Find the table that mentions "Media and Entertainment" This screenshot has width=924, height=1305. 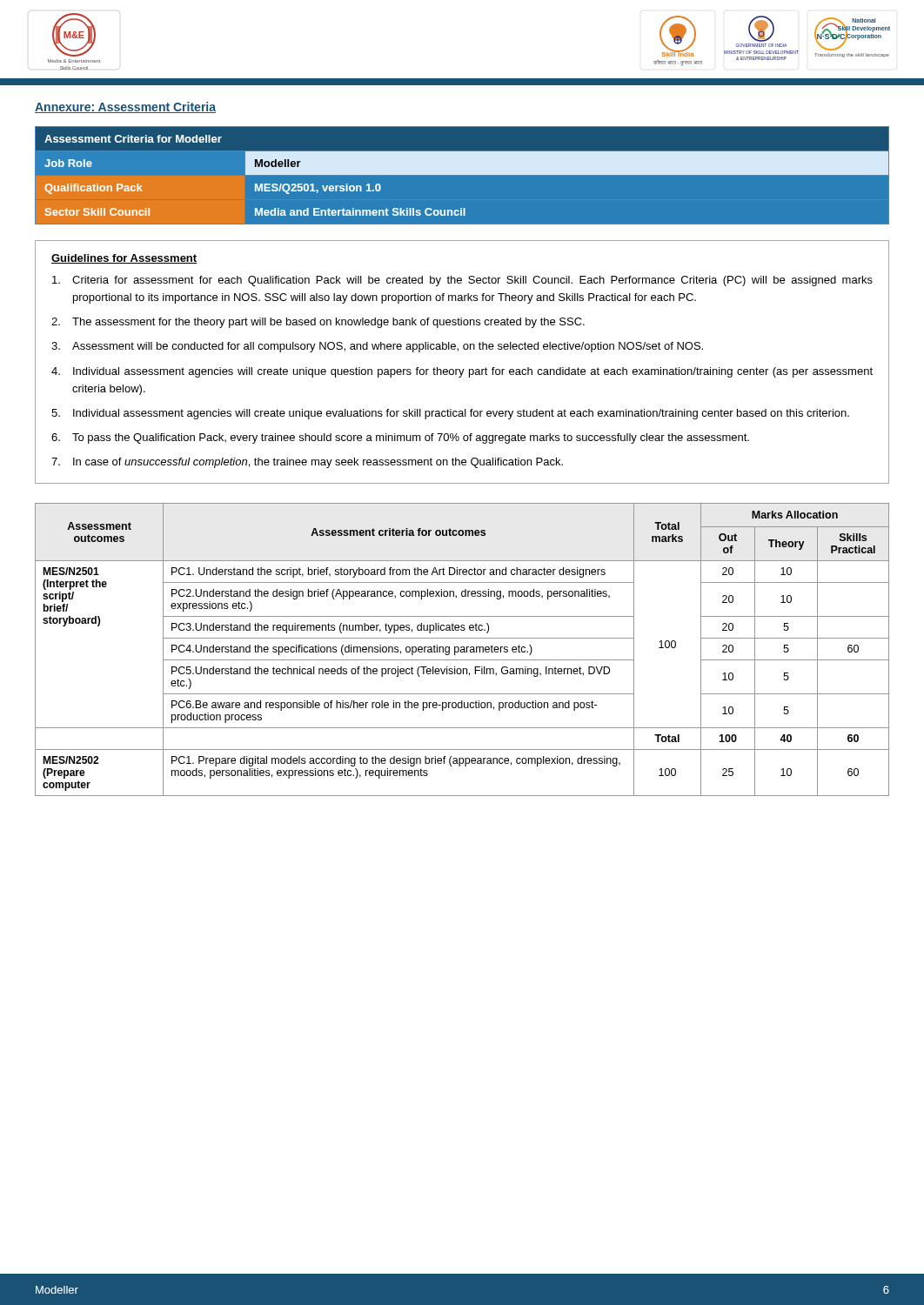[x=462, y=175]
